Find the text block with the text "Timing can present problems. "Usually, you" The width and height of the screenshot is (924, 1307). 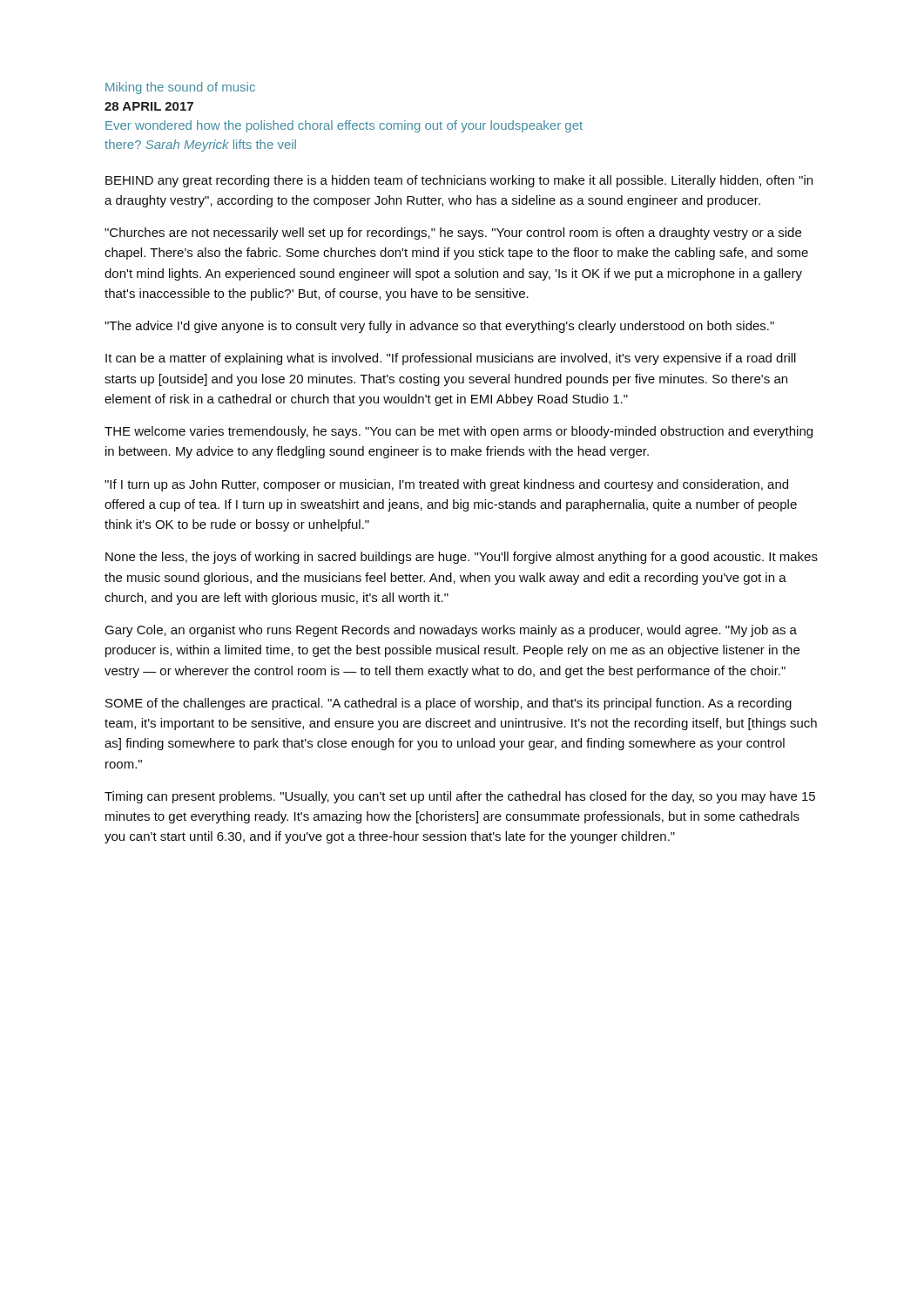coord(460,816)
